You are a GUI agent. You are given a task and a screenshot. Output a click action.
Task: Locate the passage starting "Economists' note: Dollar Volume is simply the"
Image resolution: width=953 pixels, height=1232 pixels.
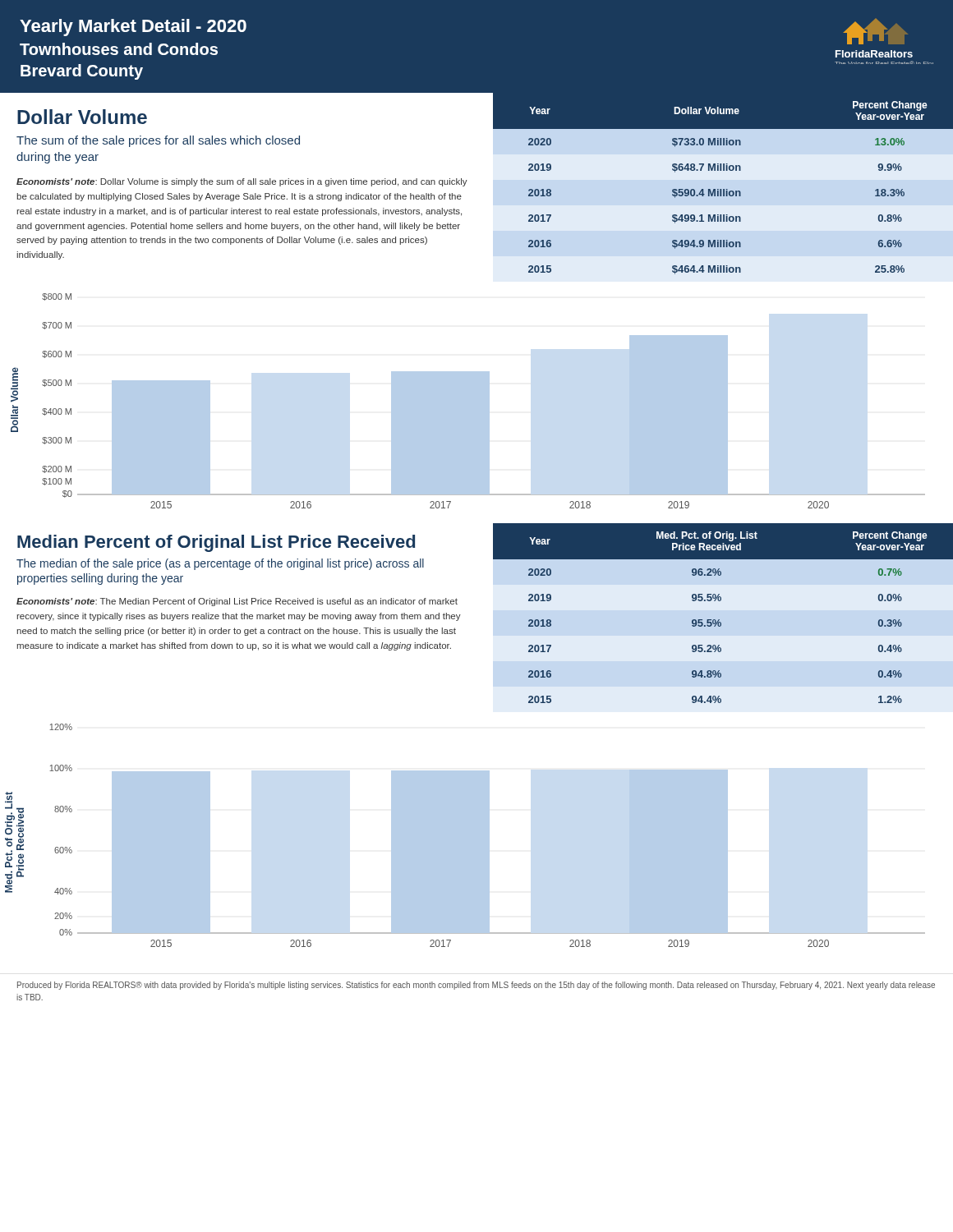pyautogui.click(x=242, y=218)
